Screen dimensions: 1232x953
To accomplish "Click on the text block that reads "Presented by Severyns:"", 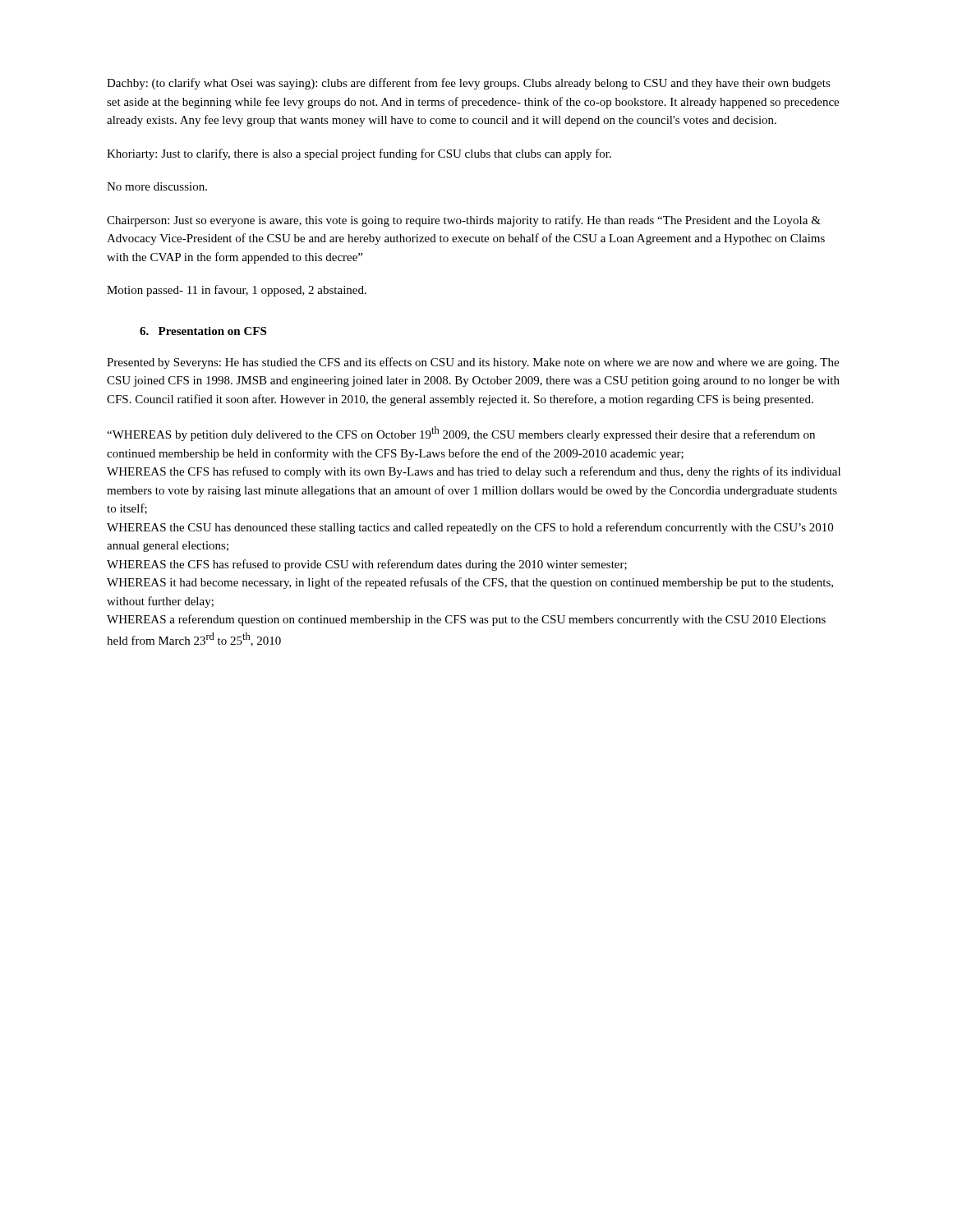I will (x=473, y=380).
